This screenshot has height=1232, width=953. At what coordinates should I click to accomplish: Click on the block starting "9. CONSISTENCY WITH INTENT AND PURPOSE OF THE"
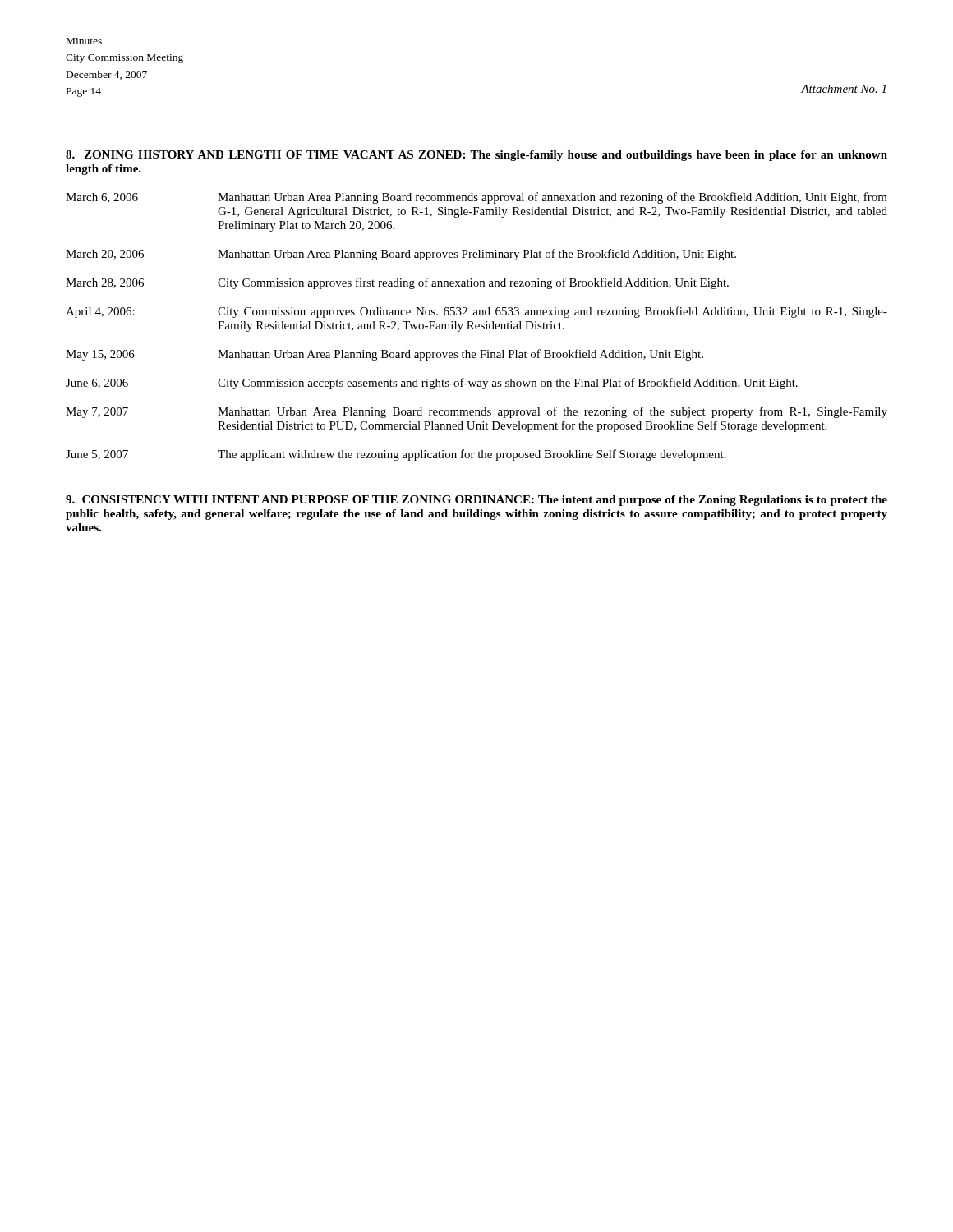pos(476,513)
